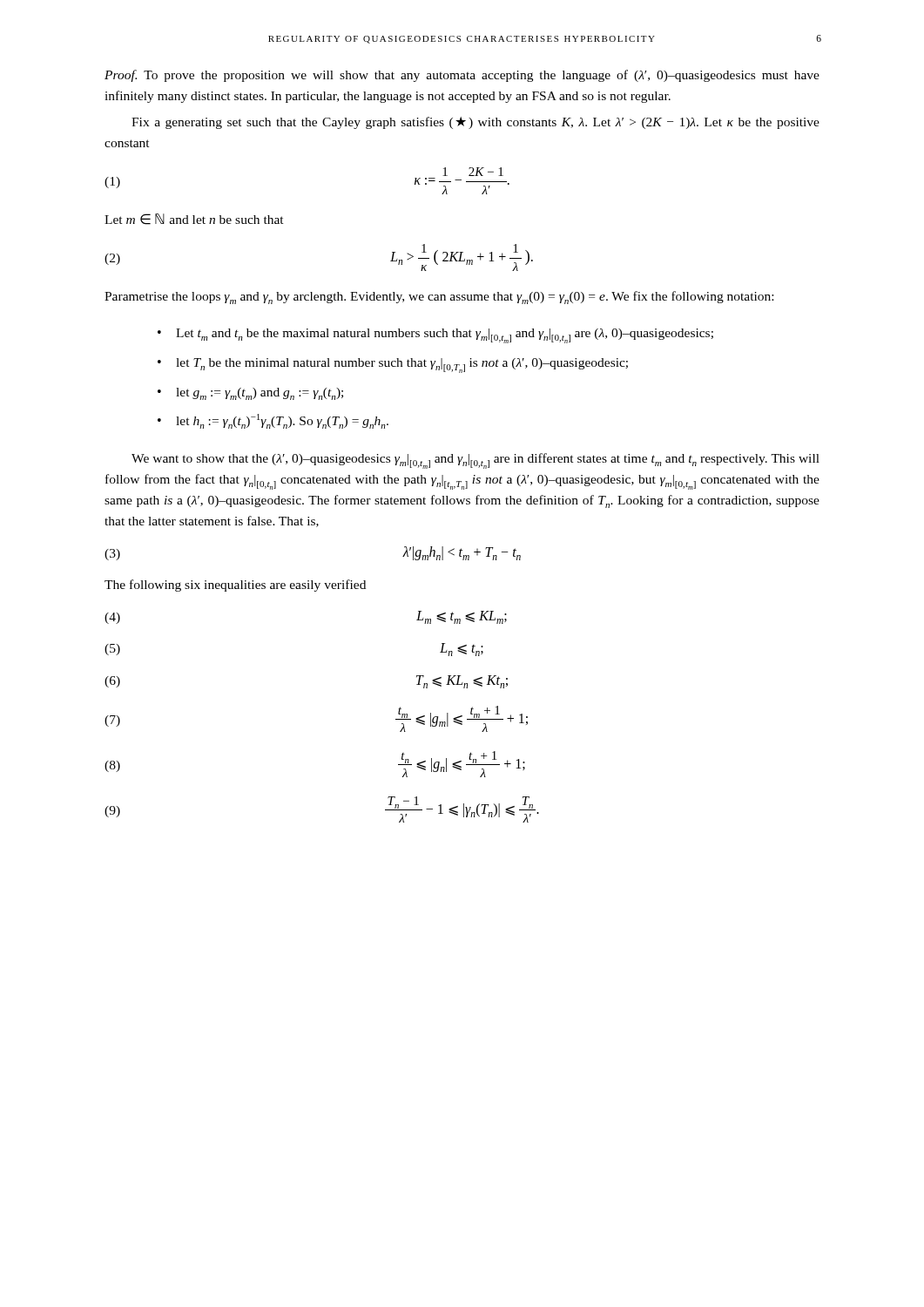The height and width of the screenshot is (1307, 924).
Task: Navigate to the text block starting "(1) κ := 1λ − 2K − 1λ′."
Action: tap(462, 181)
